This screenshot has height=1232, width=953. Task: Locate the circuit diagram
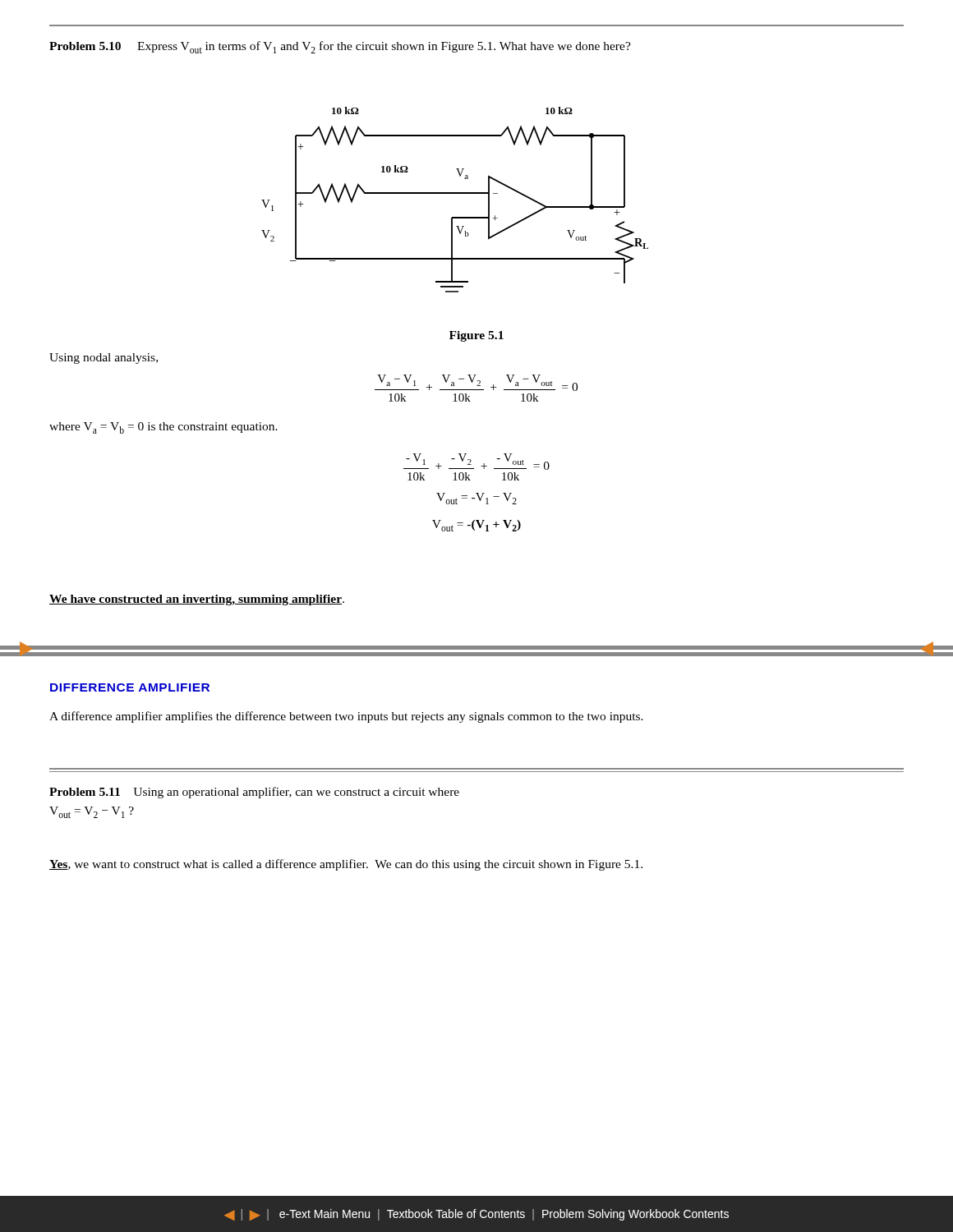(476, 218)
